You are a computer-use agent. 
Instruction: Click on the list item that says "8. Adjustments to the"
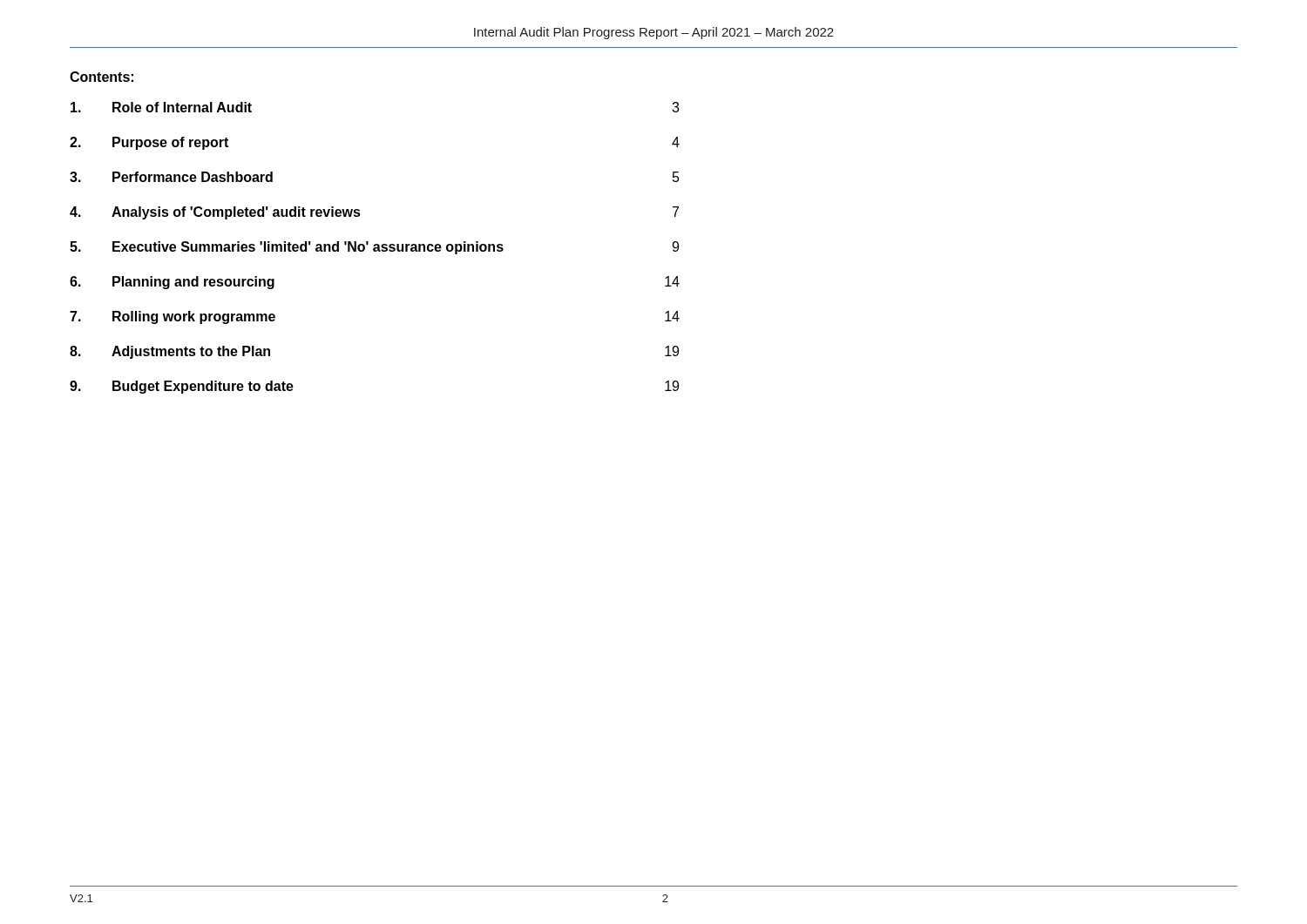coord(192,352)
